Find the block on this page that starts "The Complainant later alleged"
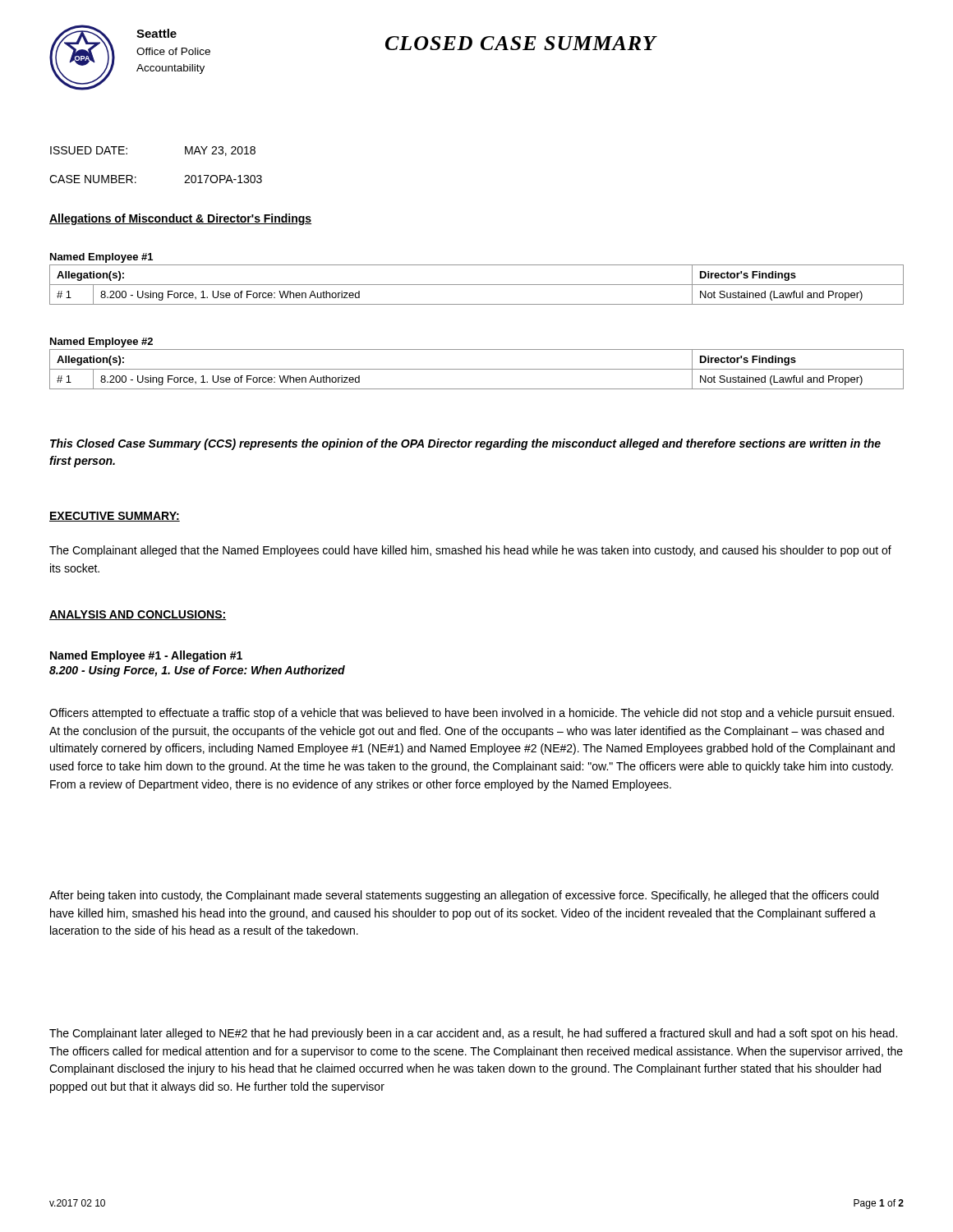Image resolution: width=953 pixels, height=1232 pixels. tap(476, 1060)
